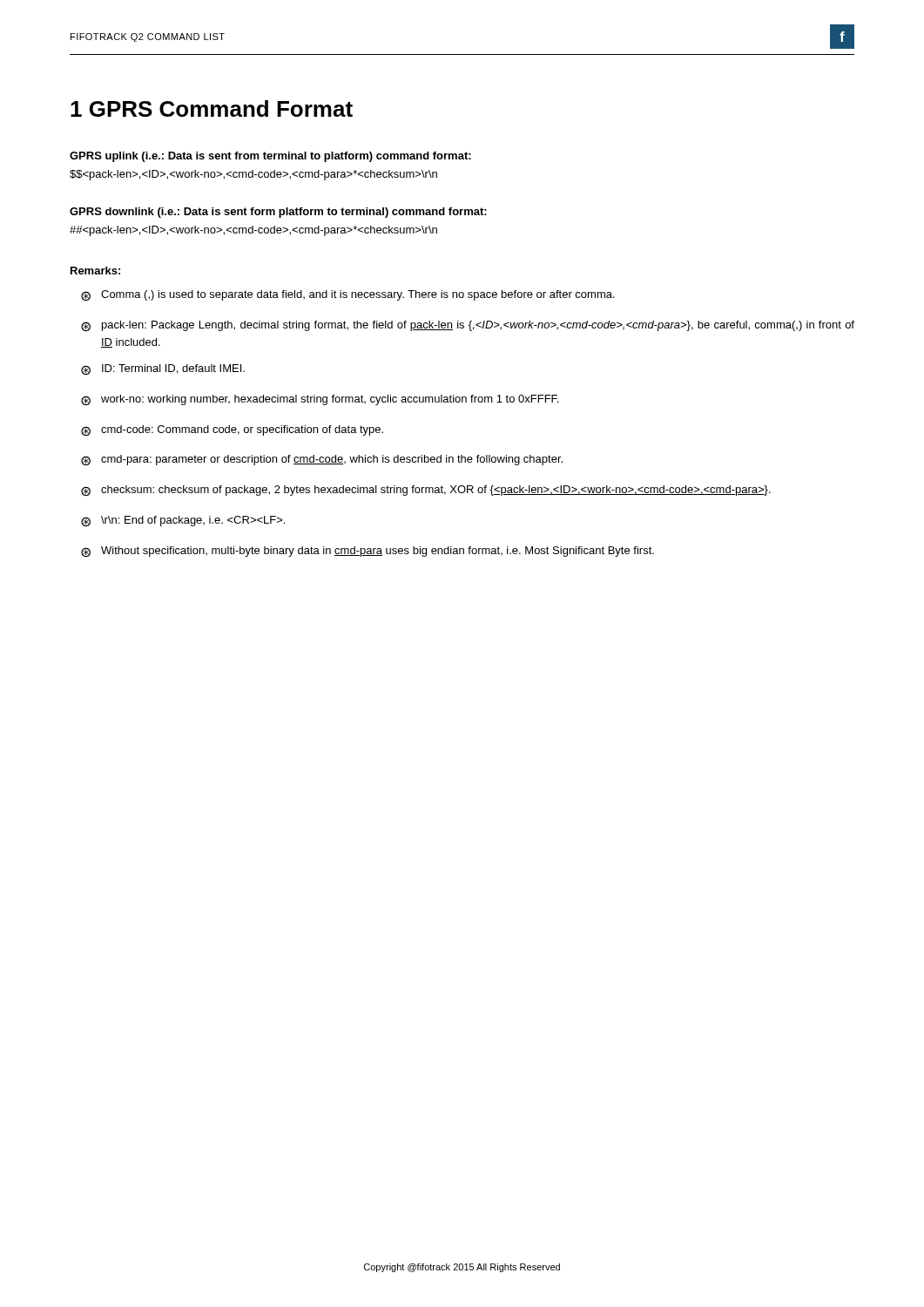Locate the list item containing "⊛ pack-len: Package Length, decimal string format,"
The width and height of the screenshot is (924, 1307).
pyautogui.click(x=462, y=334)
